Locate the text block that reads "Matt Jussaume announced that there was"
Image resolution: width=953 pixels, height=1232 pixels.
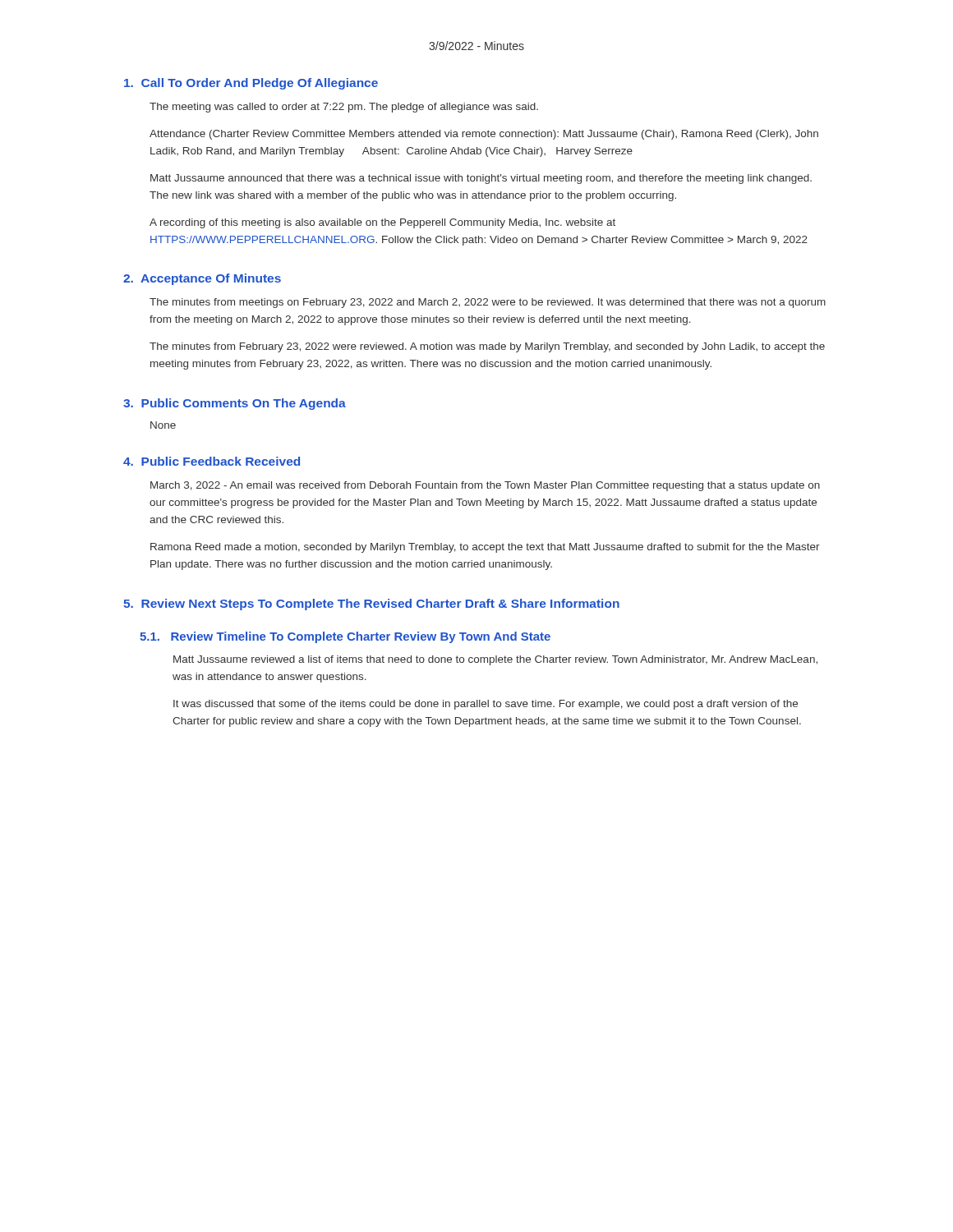[481, 186]
